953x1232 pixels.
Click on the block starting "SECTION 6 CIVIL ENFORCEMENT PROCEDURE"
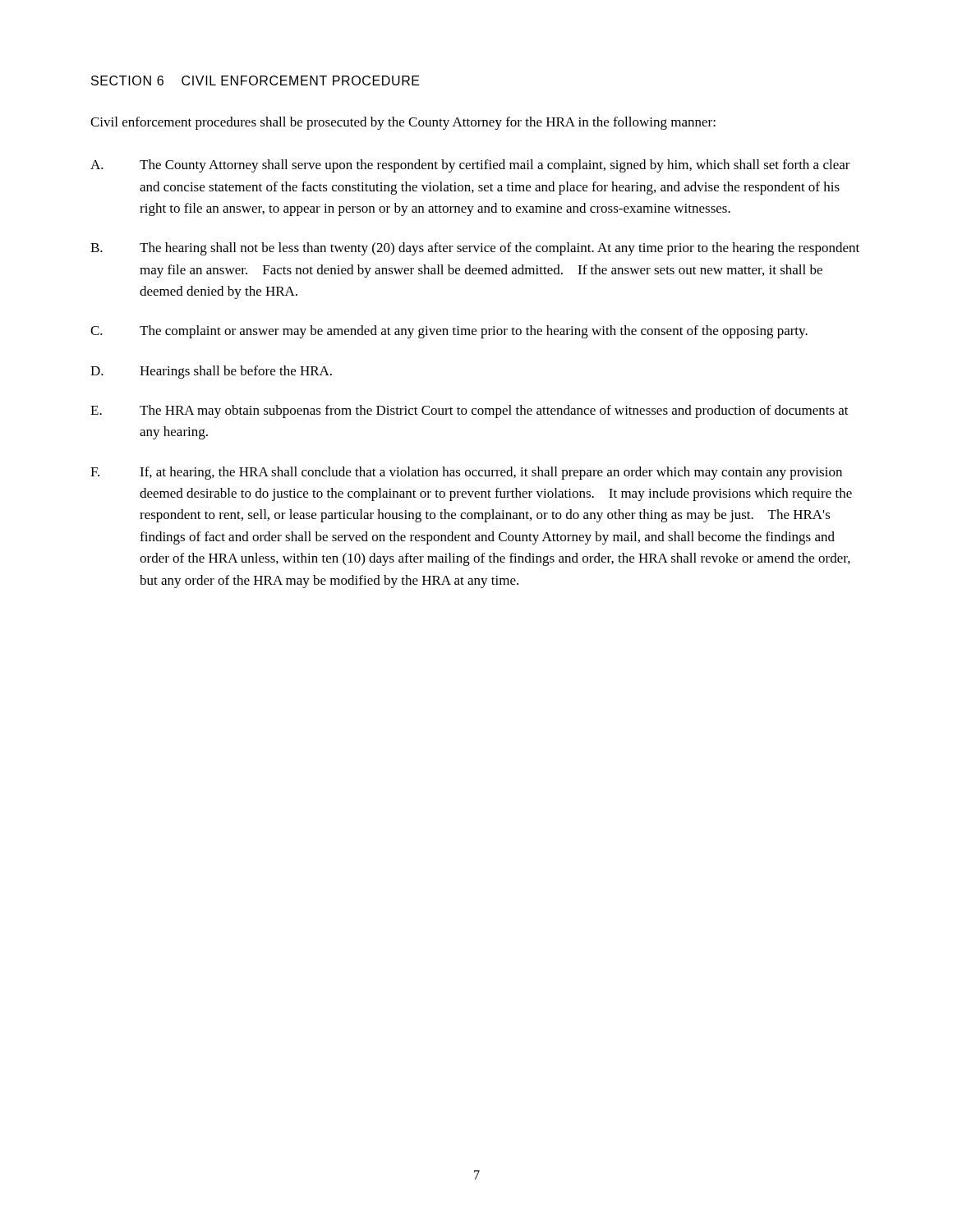(255, 81)
